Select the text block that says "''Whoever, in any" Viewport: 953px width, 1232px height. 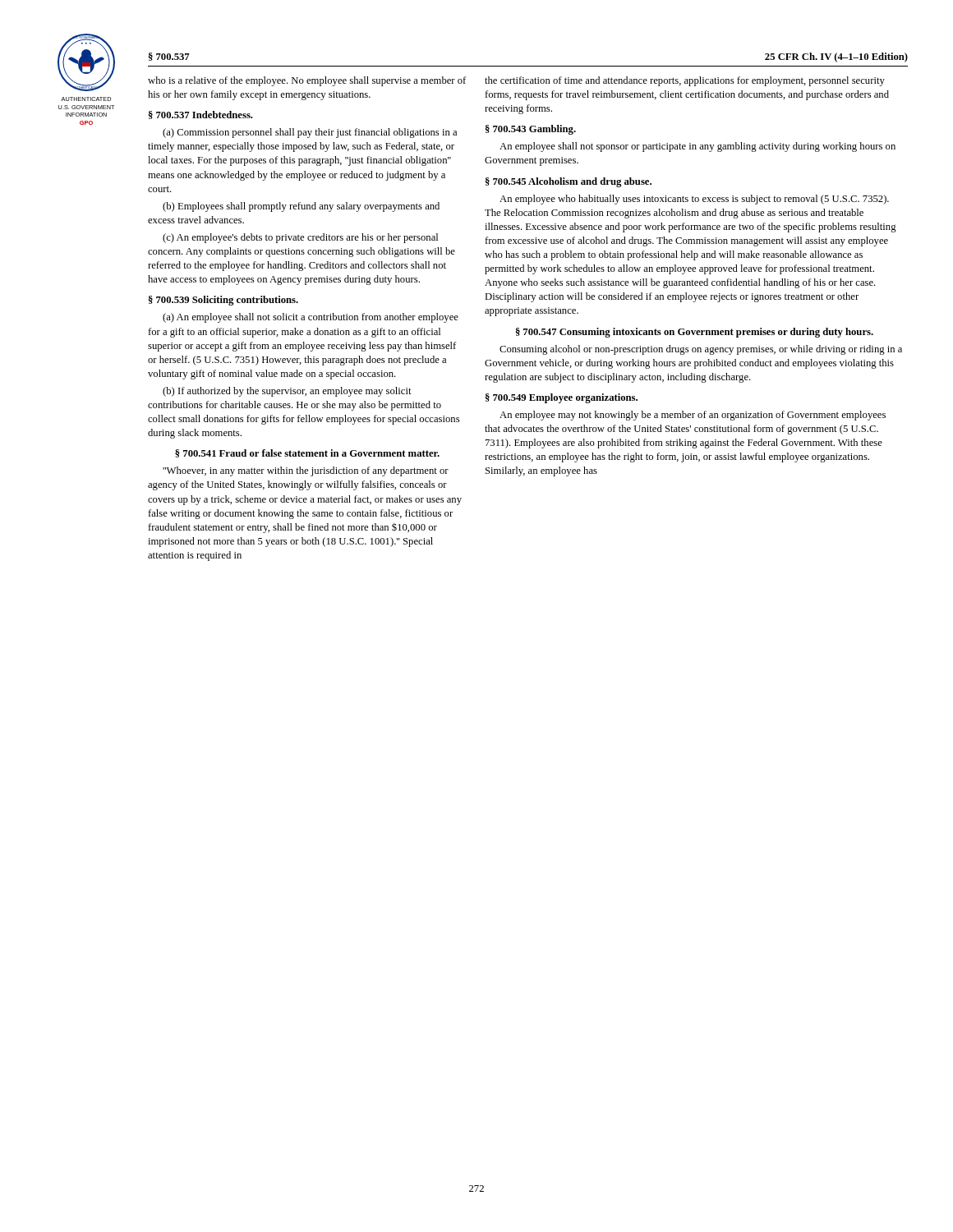[307, 513]
